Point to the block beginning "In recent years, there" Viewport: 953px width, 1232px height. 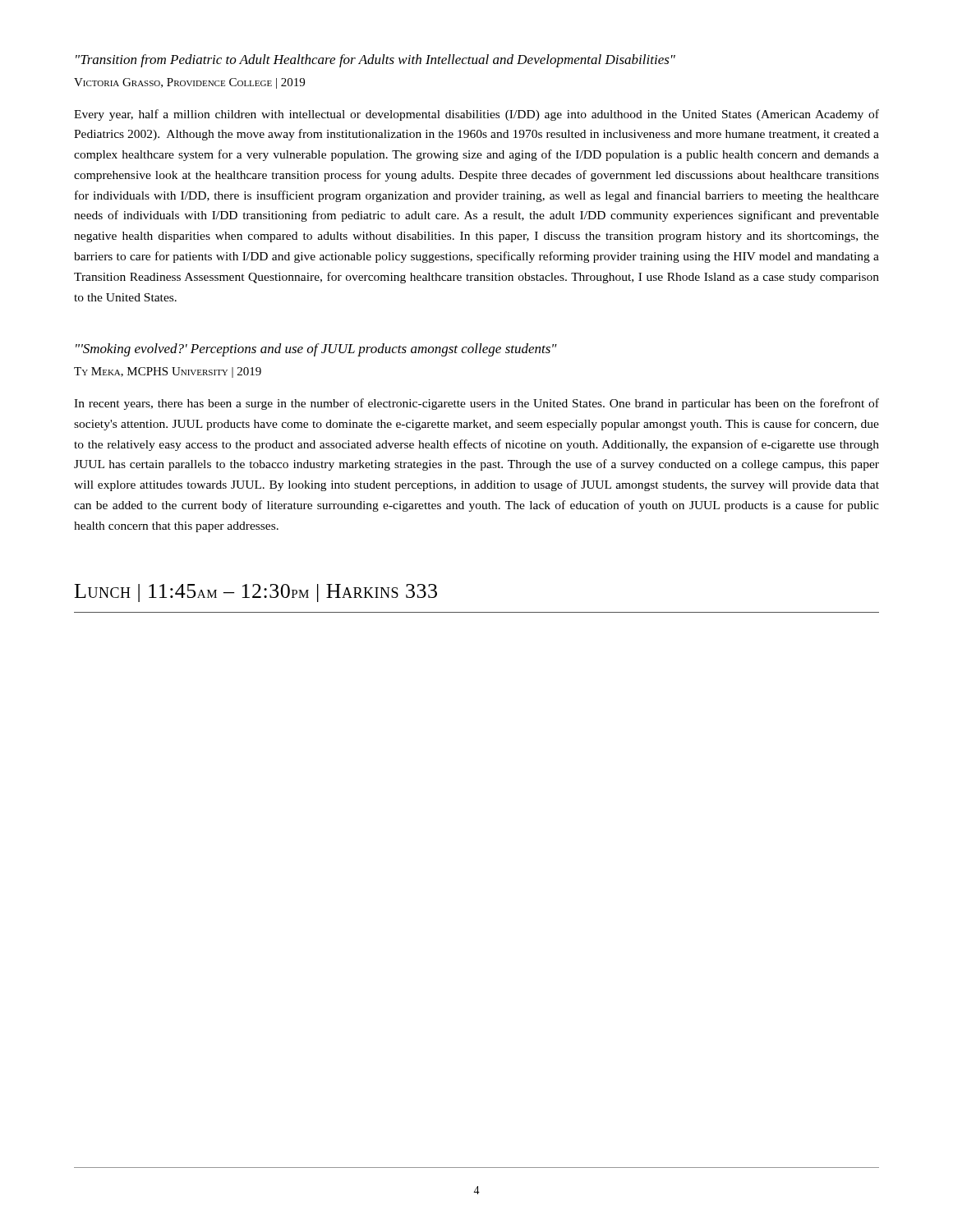(476, 464)
